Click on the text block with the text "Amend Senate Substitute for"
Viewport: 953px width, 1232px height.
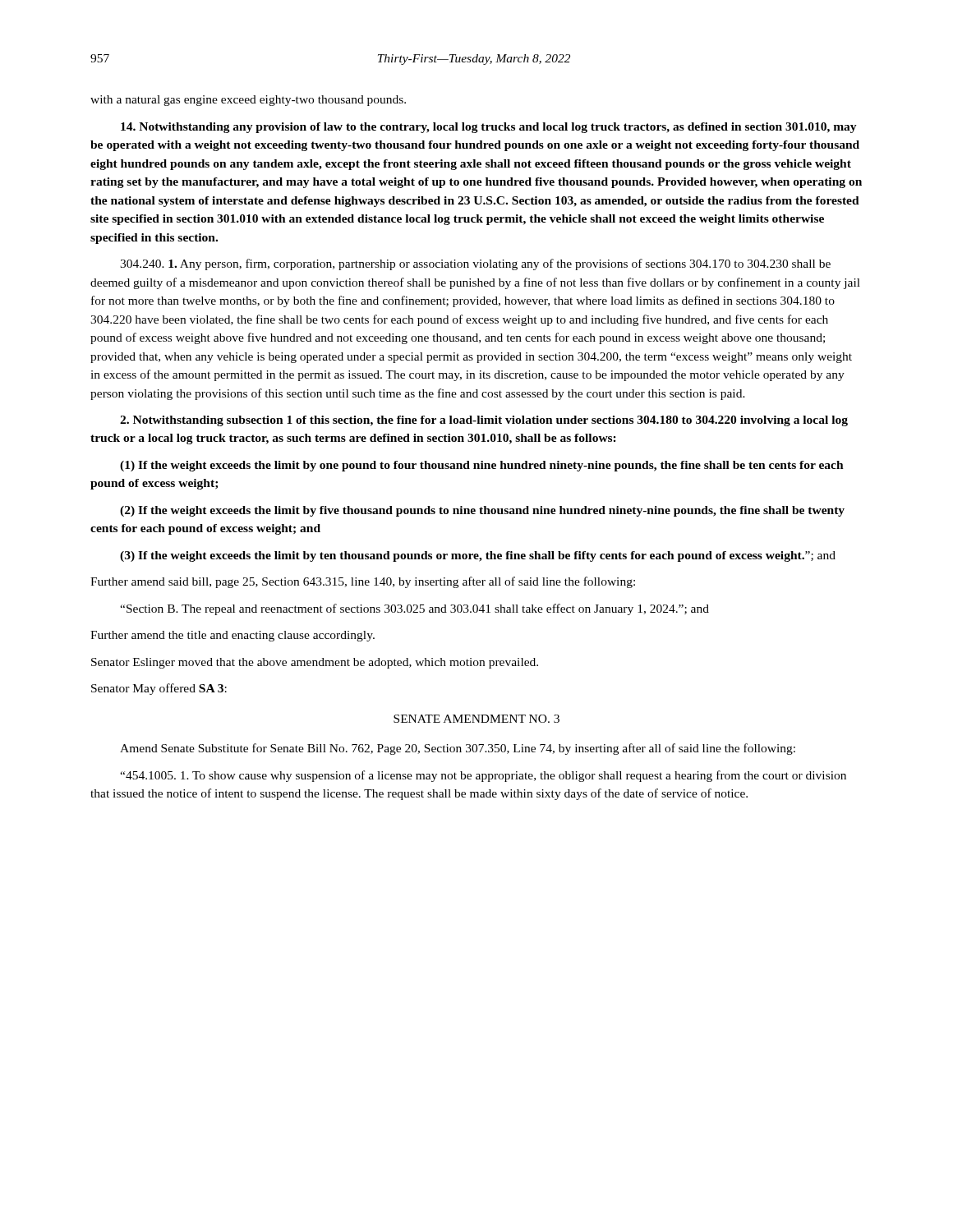point(476,748)
